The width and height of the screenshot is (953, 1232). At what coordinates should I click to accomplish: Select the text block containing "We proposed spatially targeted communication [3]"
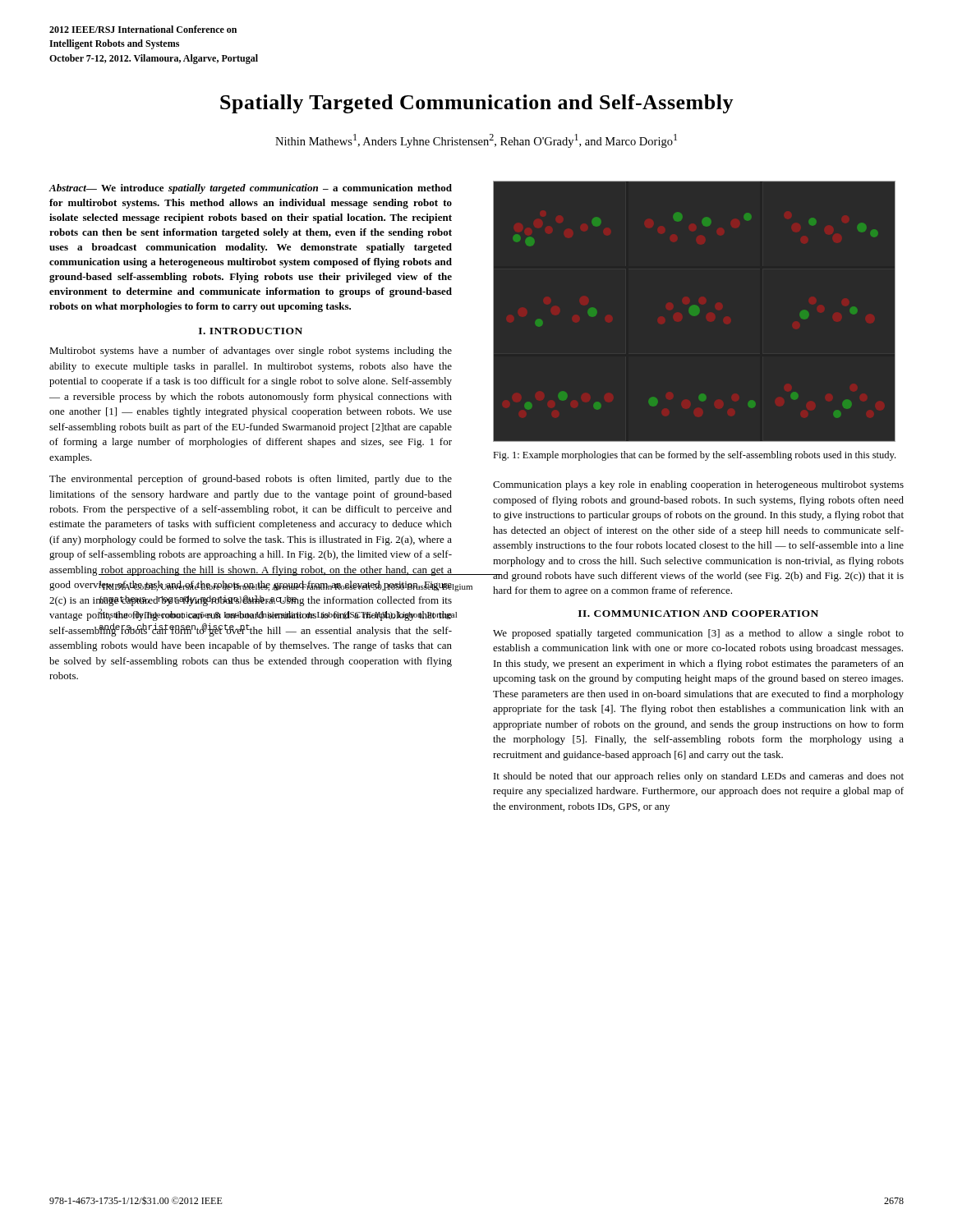coord(698,693)
